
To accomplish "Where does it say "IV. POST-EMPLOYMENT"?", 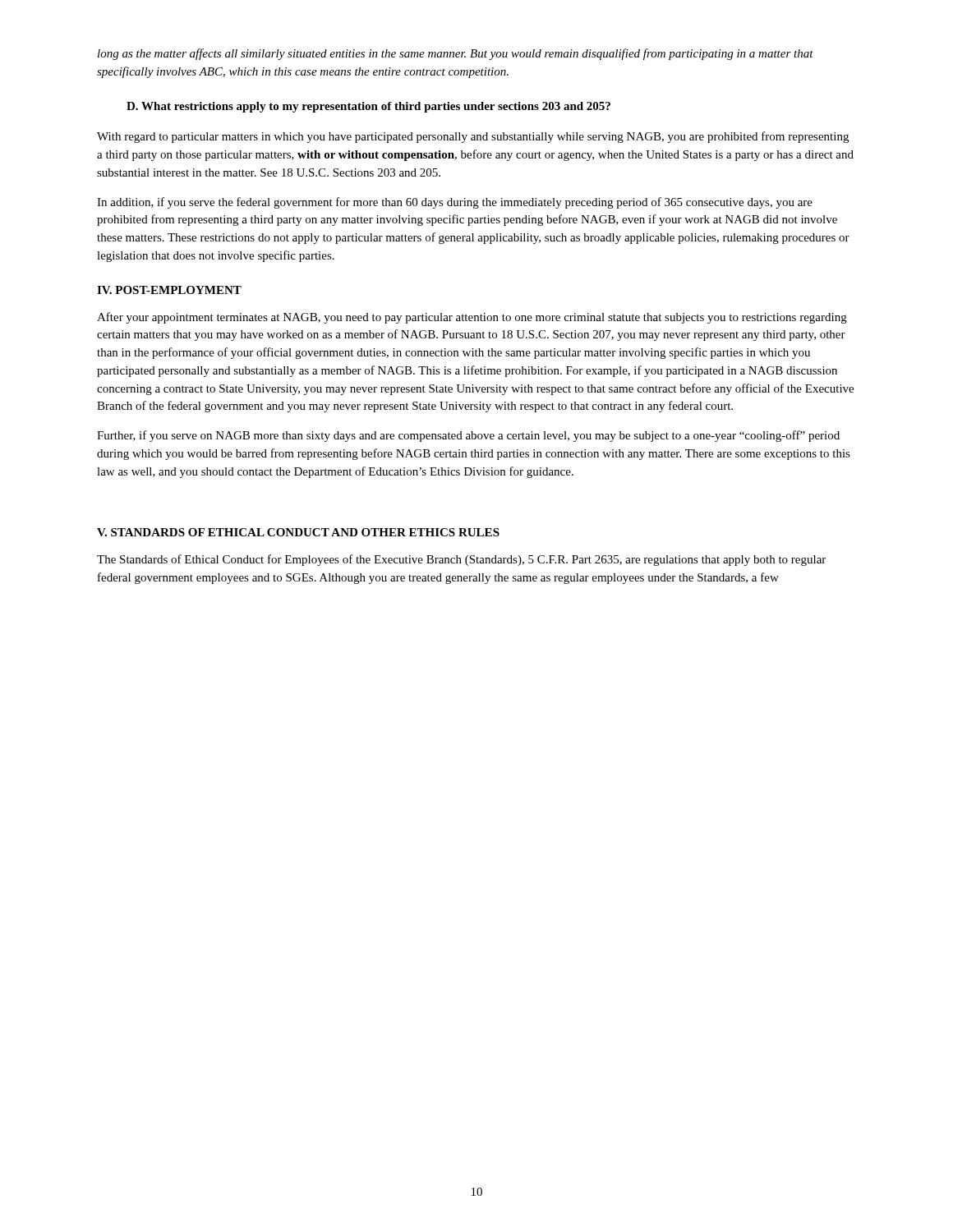I will point(169,290).
